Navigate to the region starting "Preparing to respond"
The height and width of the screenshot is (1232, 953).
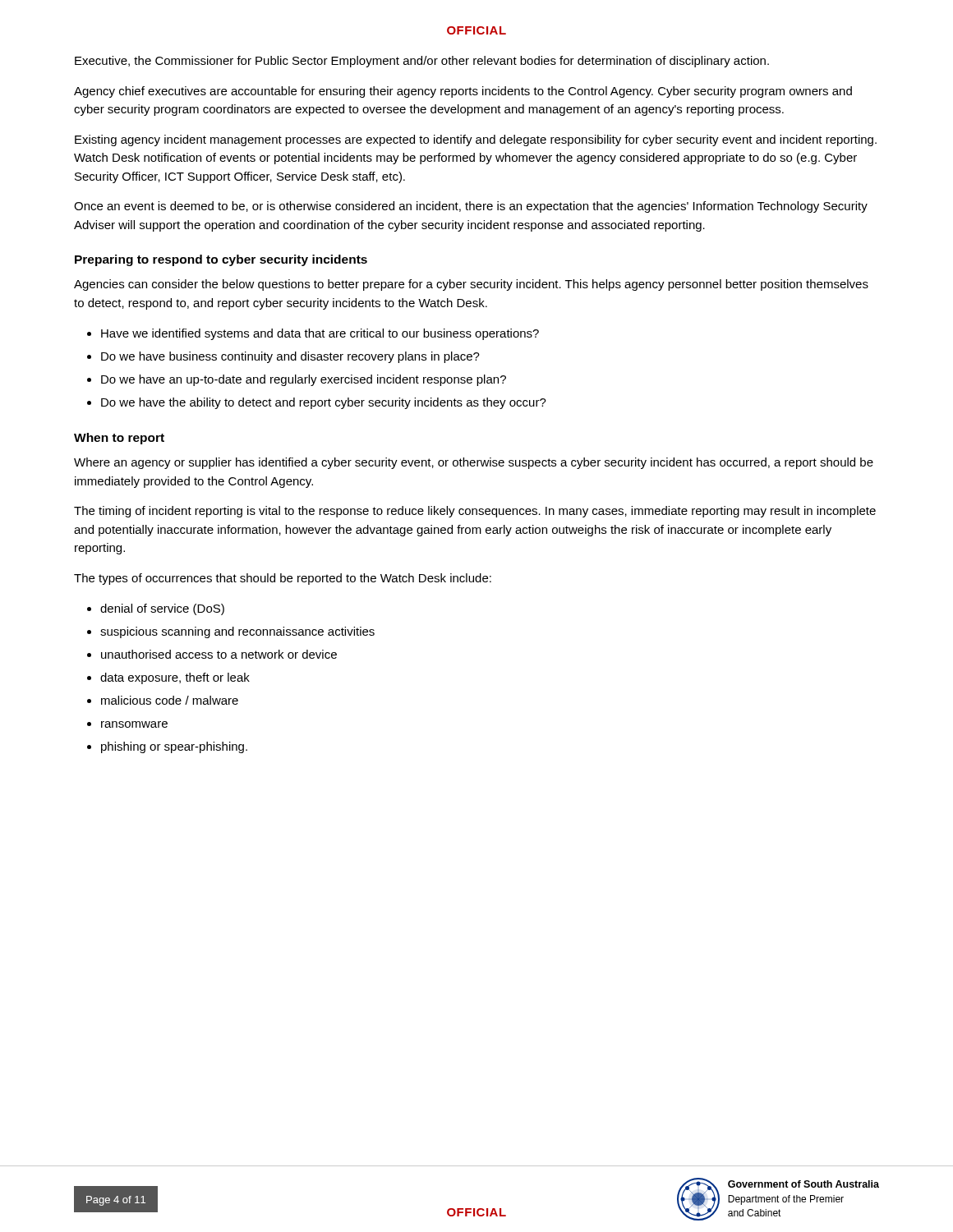pyautogui.click(x=221, y=259)
